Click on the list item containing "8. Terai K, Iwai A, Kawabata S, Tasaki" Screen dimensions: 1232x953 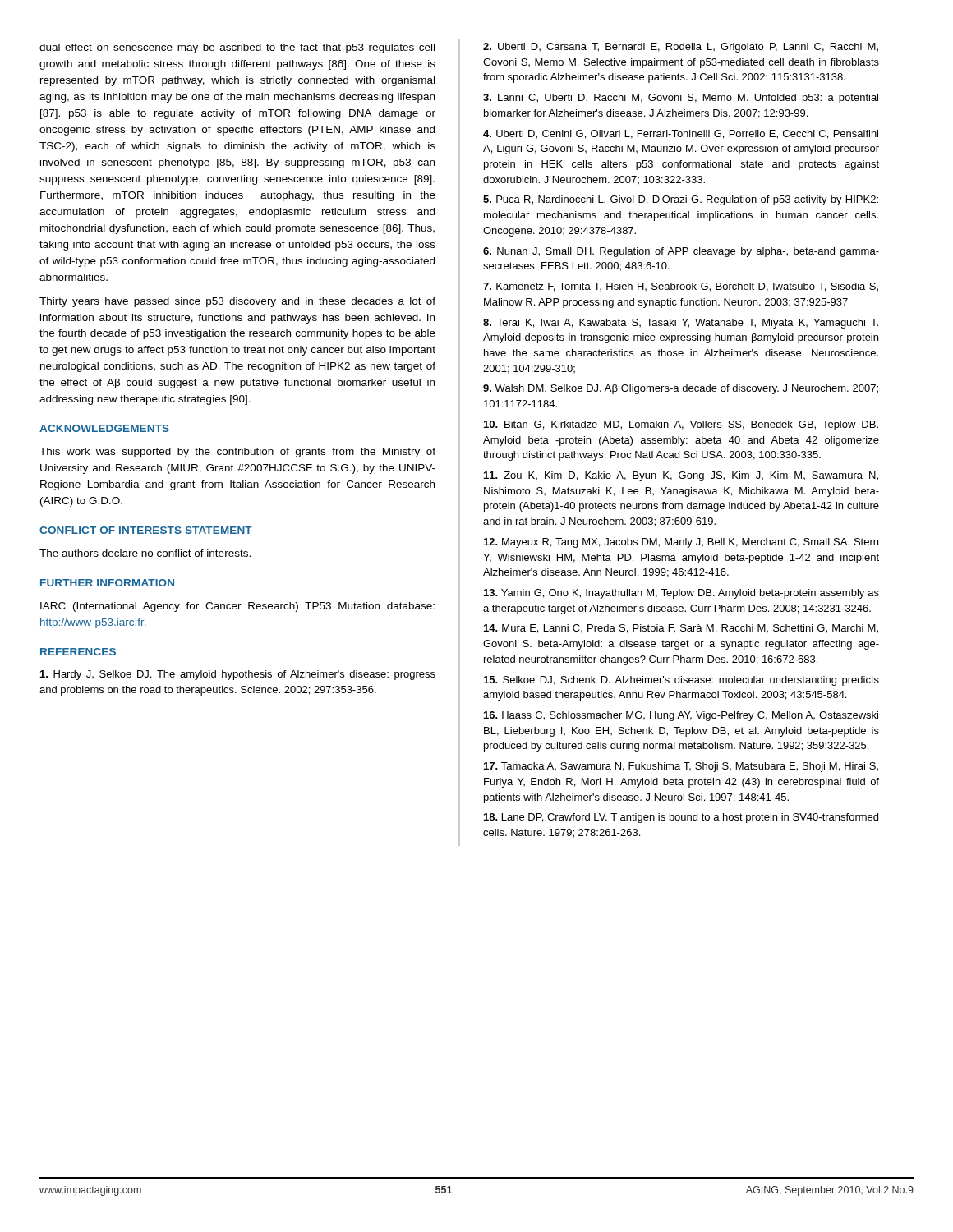pos(681,346)
